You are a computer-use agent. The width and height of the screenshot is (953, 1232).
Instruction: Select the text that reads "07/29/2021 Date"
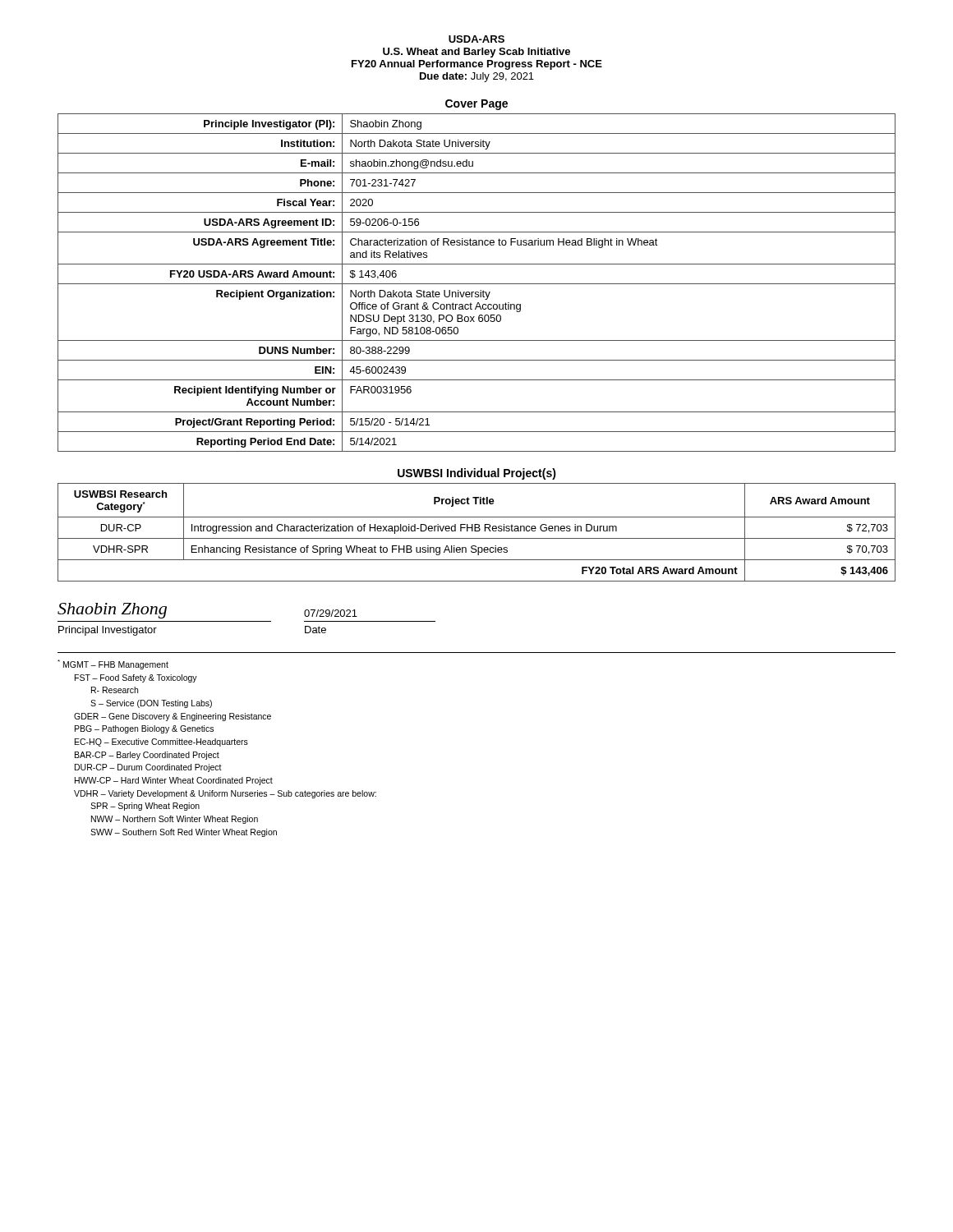[370, 622]
